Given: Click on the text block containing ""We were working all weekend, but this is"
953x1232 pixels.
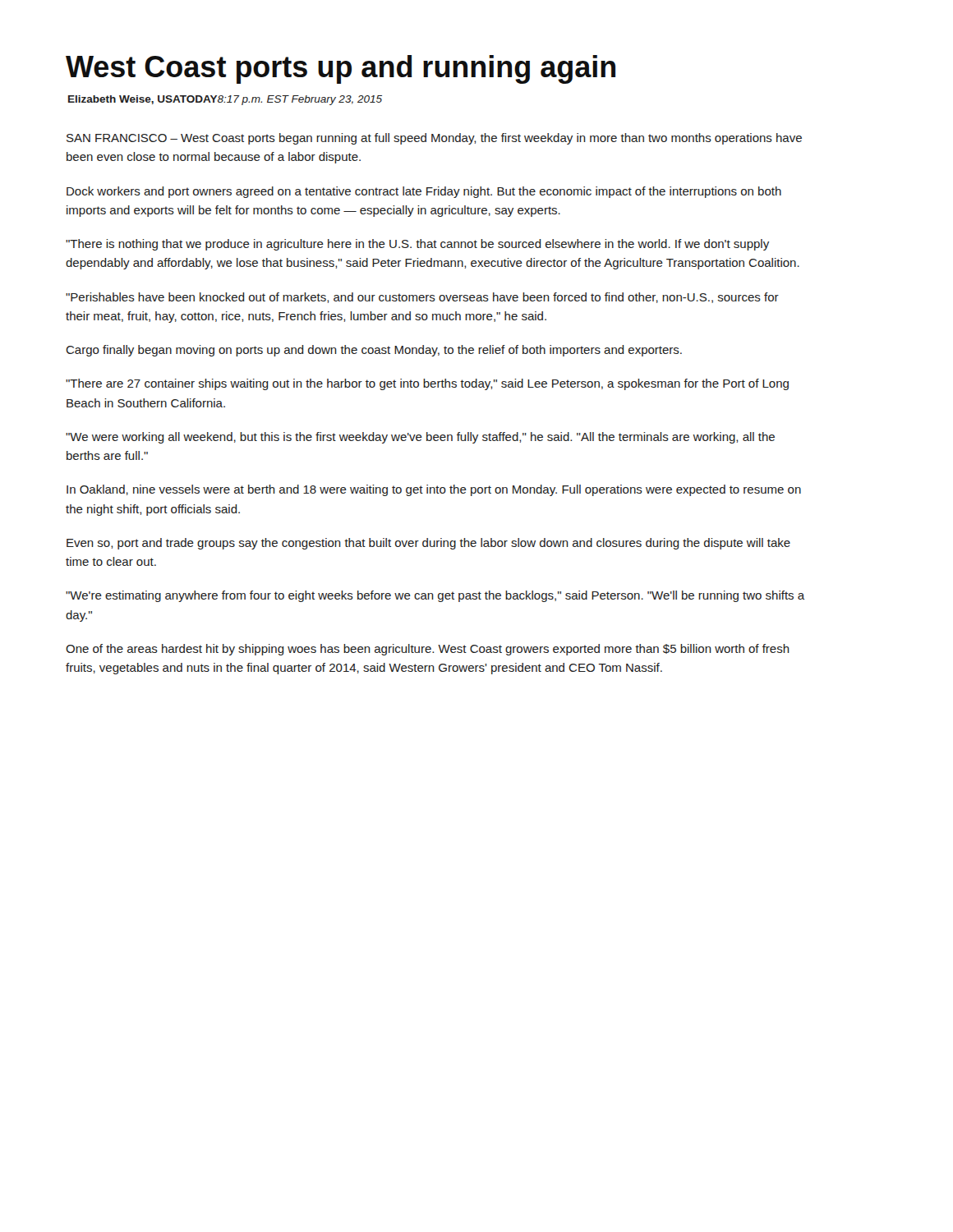Looking at the screenshot, I should (421, 446).
